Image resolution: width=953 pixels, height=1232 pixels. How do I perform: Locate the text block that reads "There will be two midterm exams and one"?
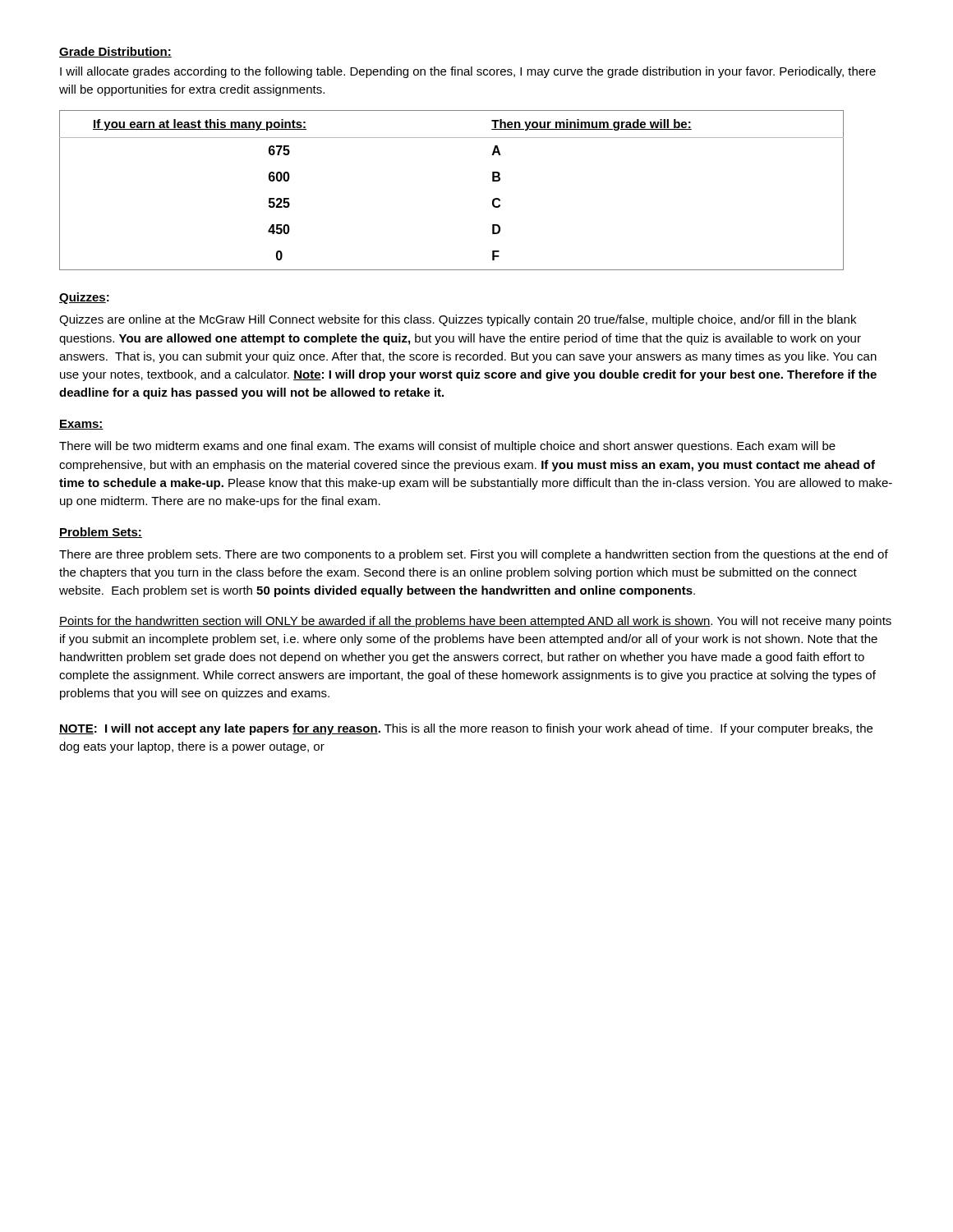[x=476, y=473]
